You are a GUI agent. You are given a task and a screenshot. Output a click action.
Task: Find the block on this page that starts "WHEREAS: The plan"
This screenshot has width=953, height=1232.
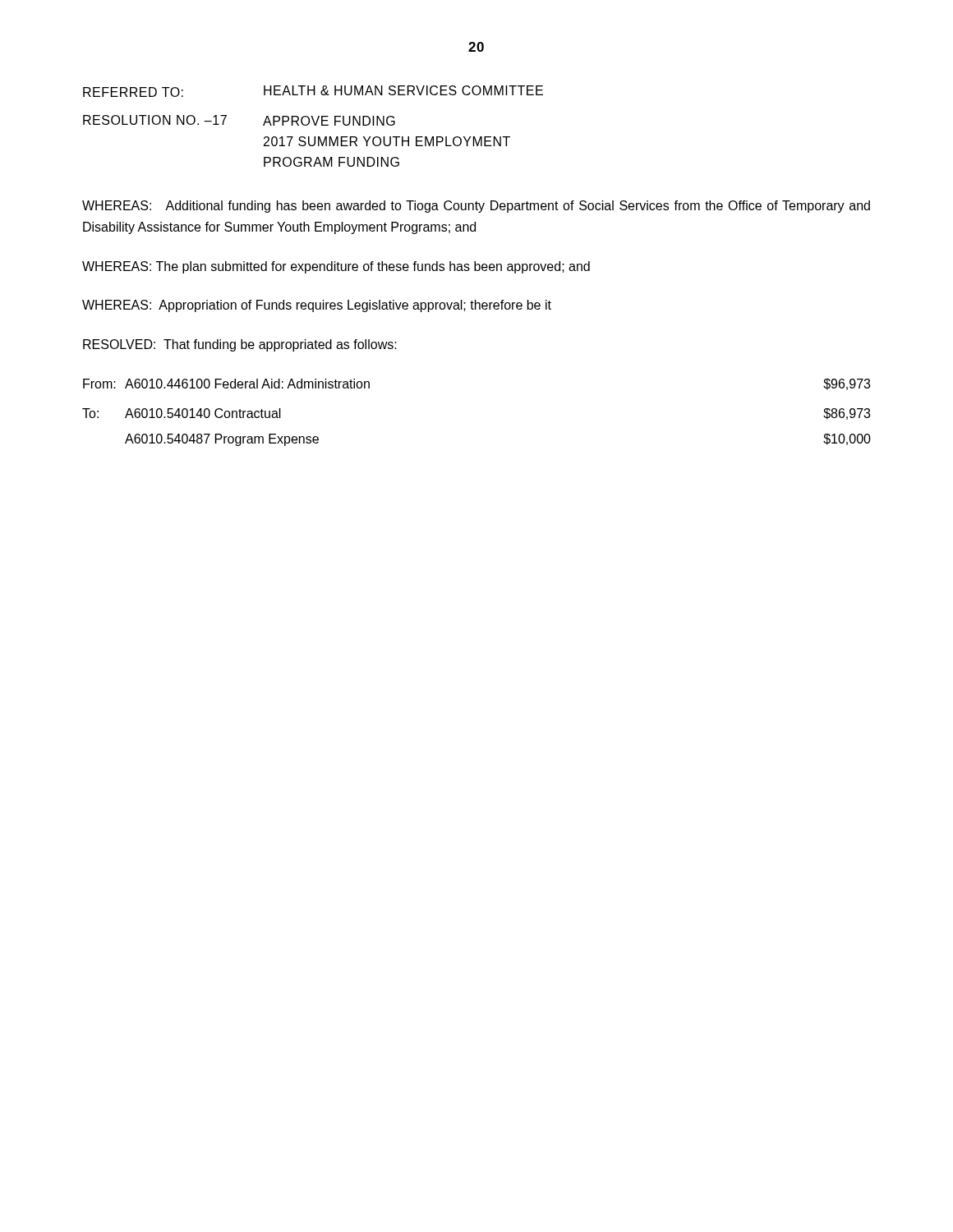[x=336, y=266]
